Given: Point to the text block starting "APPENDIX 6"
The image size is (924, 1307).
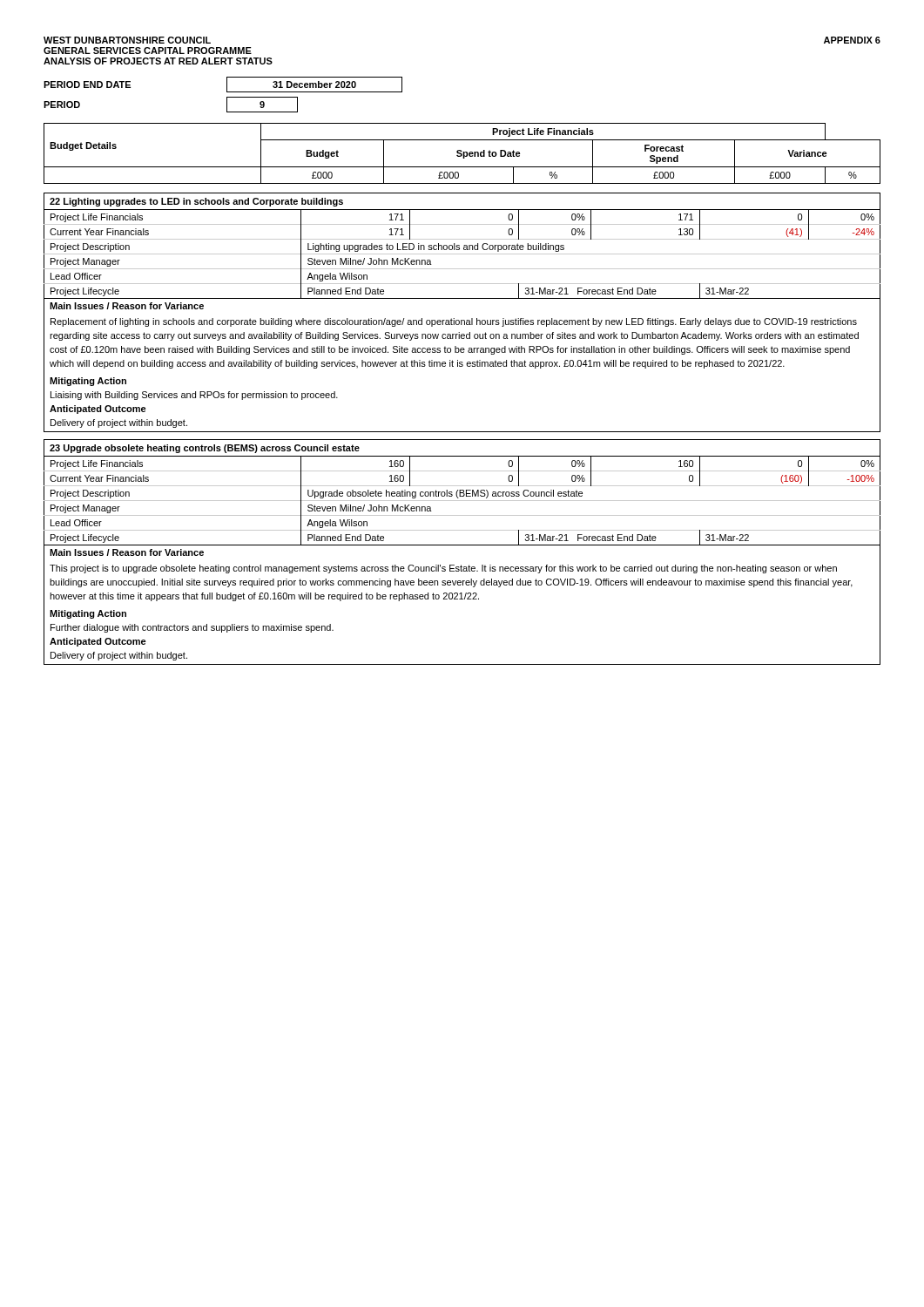Looking at the screenshot, I should pyautogui.click(x=852, y=40).
